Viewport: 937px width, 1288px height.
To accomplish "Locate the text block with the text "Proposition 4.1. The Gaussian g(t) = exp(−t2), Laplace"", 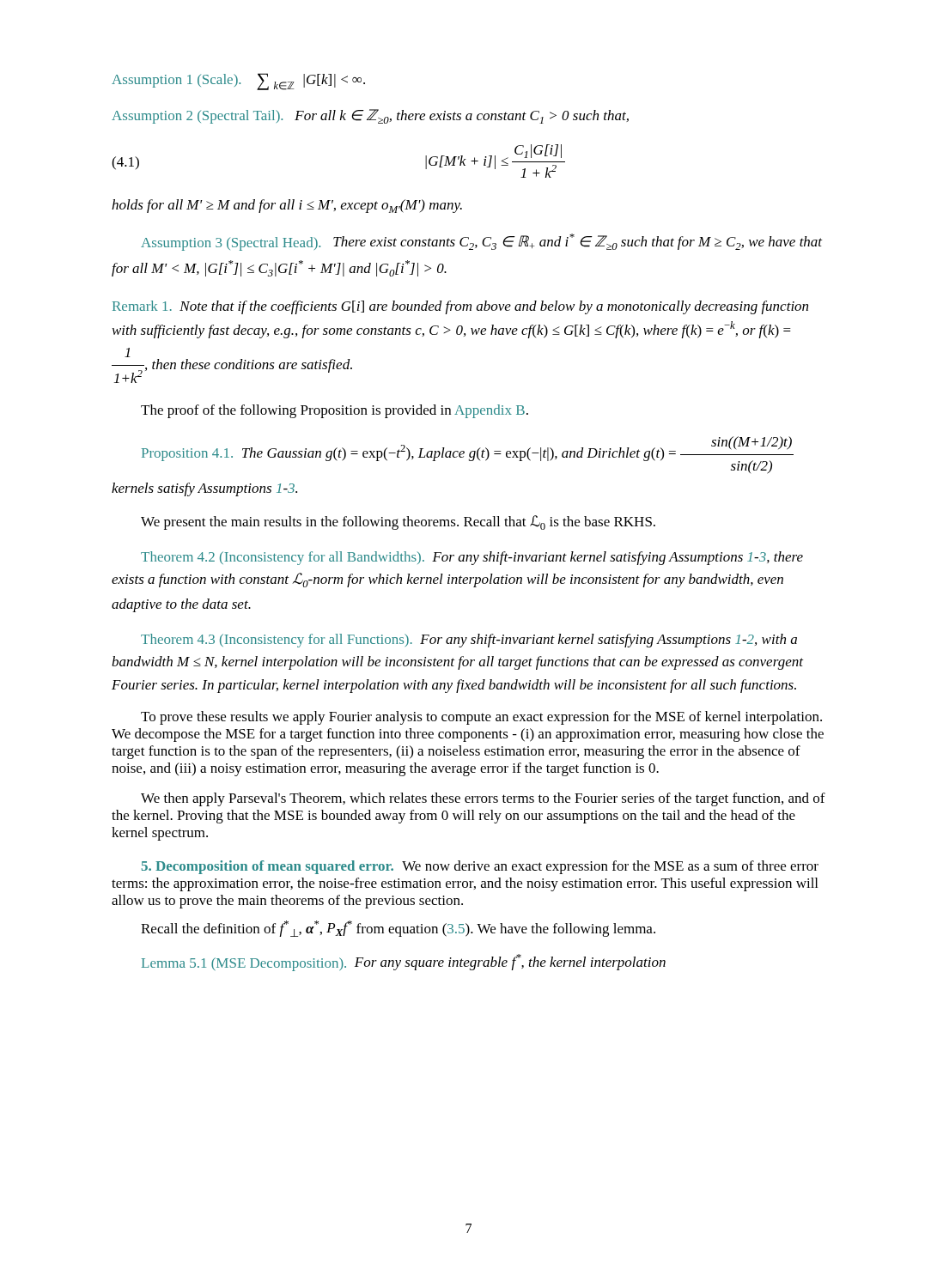I will point(453,464).
